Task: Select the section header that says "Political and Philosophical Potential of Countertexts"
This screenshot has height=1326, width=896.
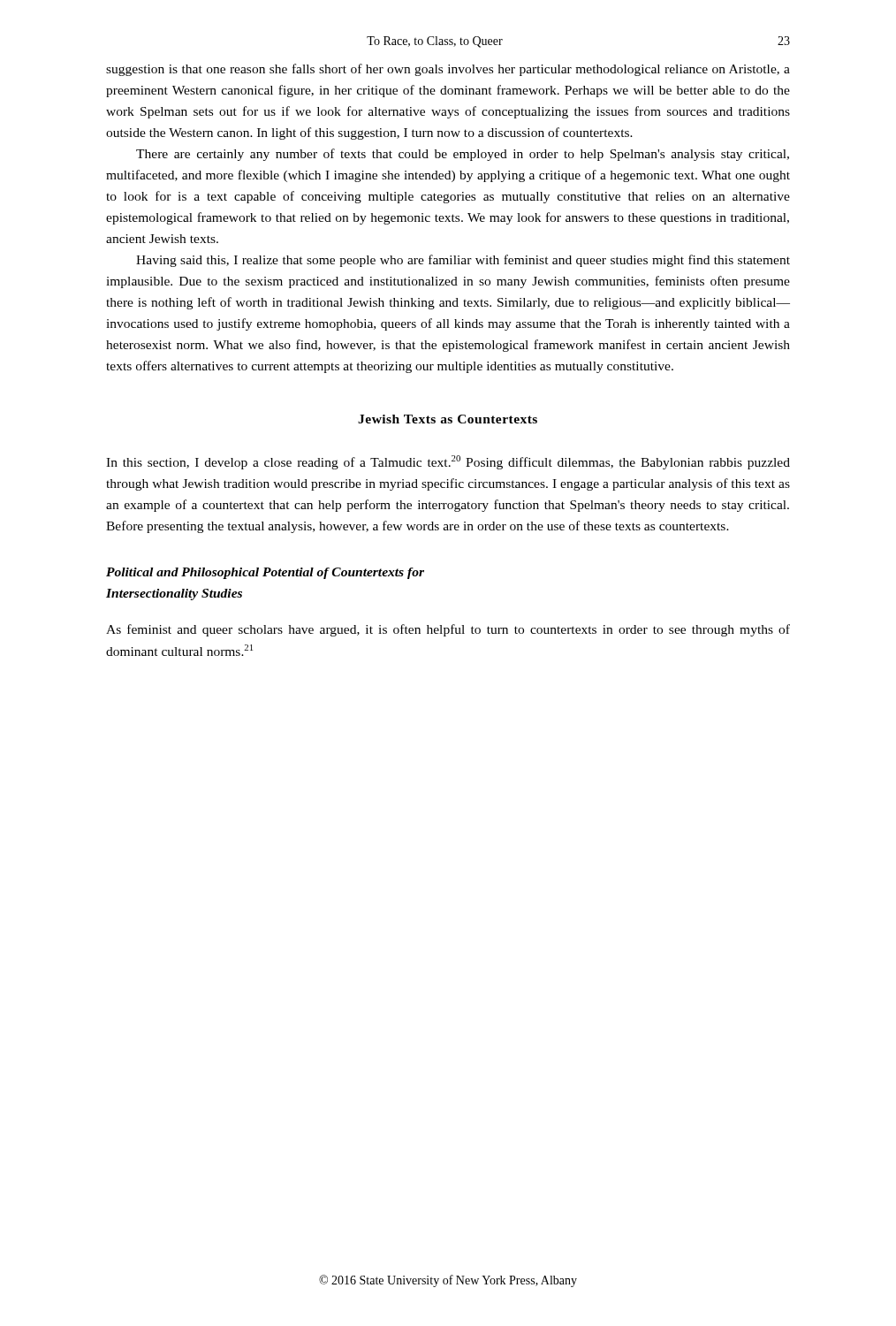Action: tap(265, 583)
